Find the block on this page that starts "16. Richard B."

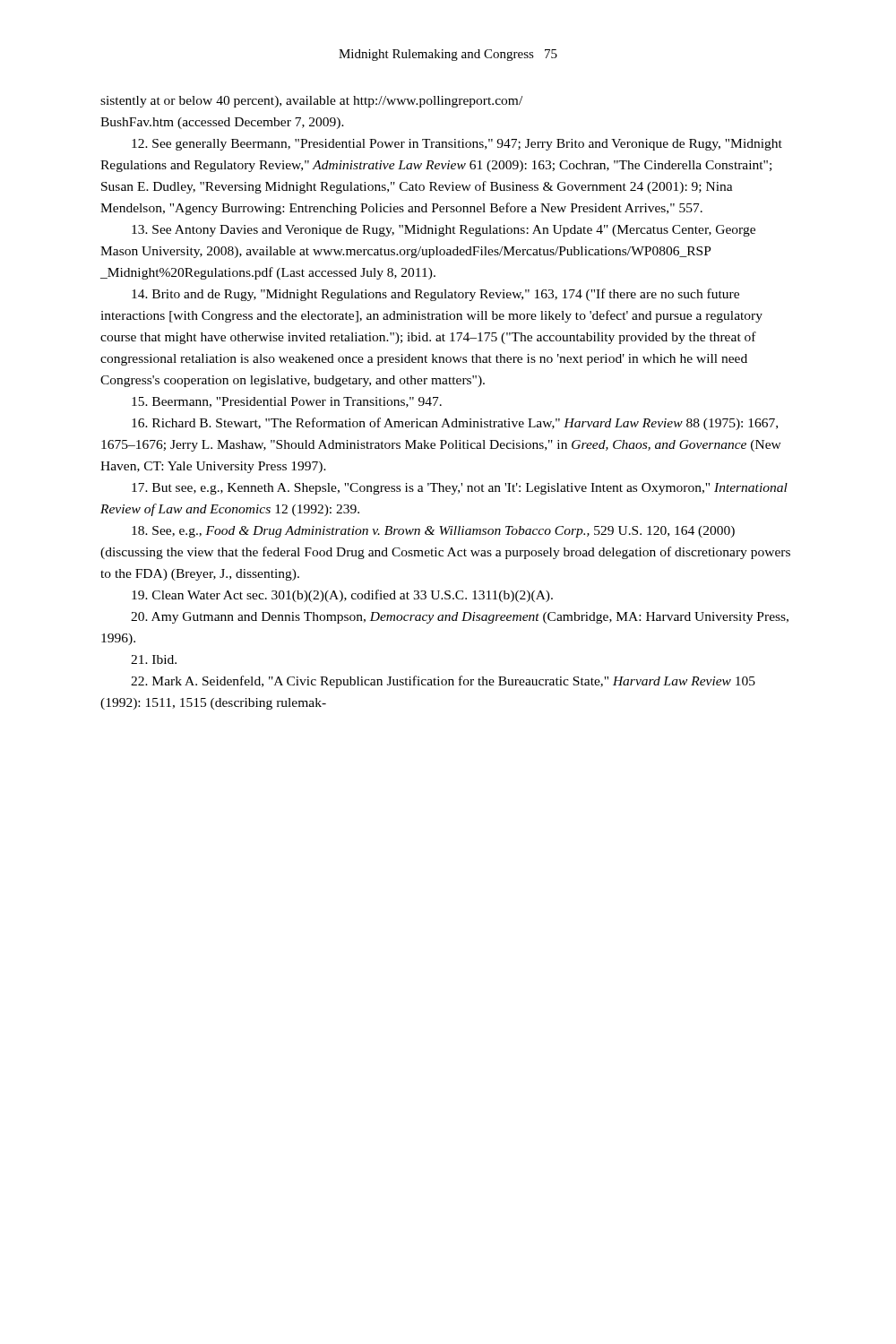point(441,444)
